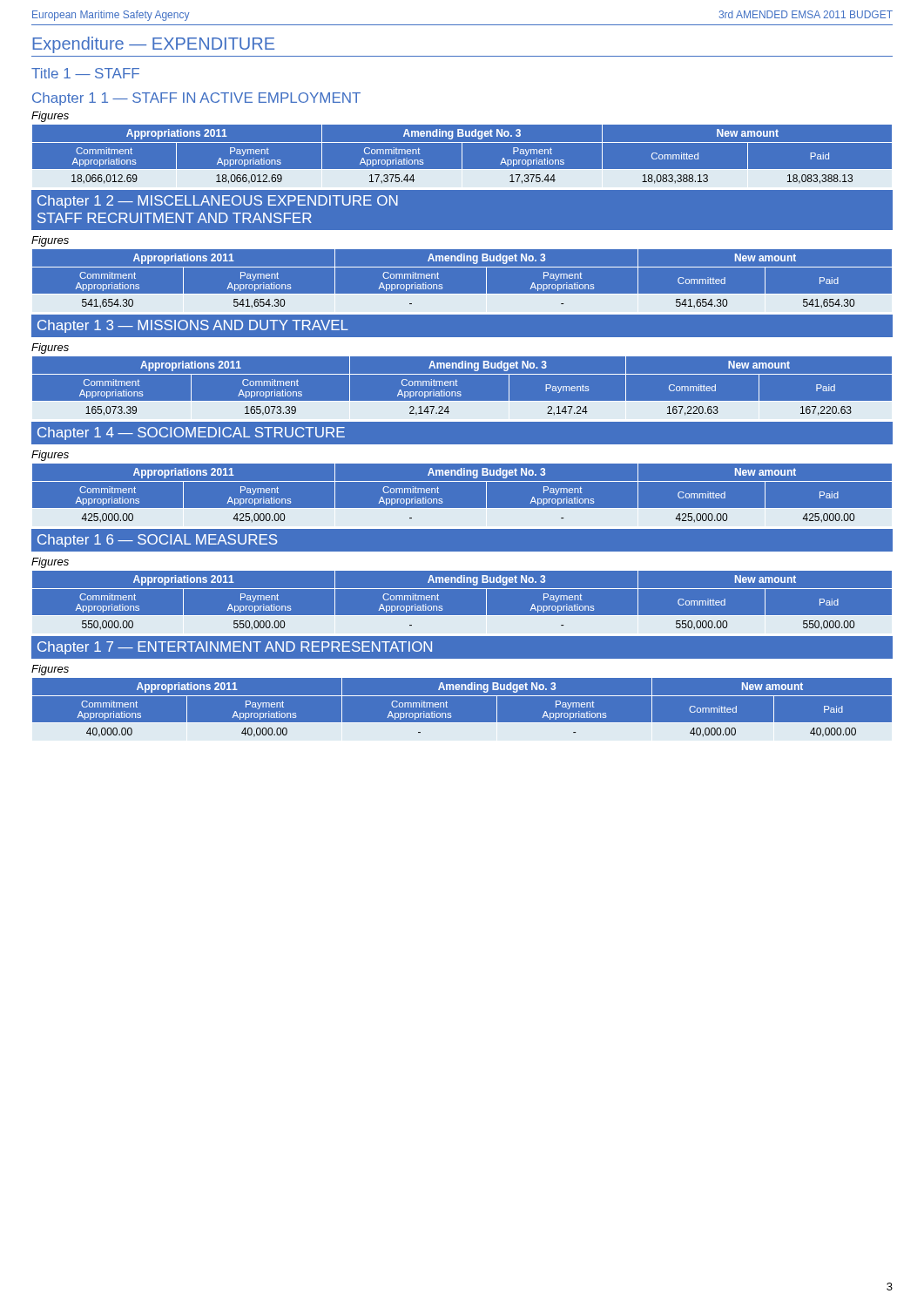Image resolution: width=924 pixels, height=1307 pixels.
Task: Locate the region starting "Chapter 1 3 — MISSIONS AND DUTY"
Action: point(193,325)
